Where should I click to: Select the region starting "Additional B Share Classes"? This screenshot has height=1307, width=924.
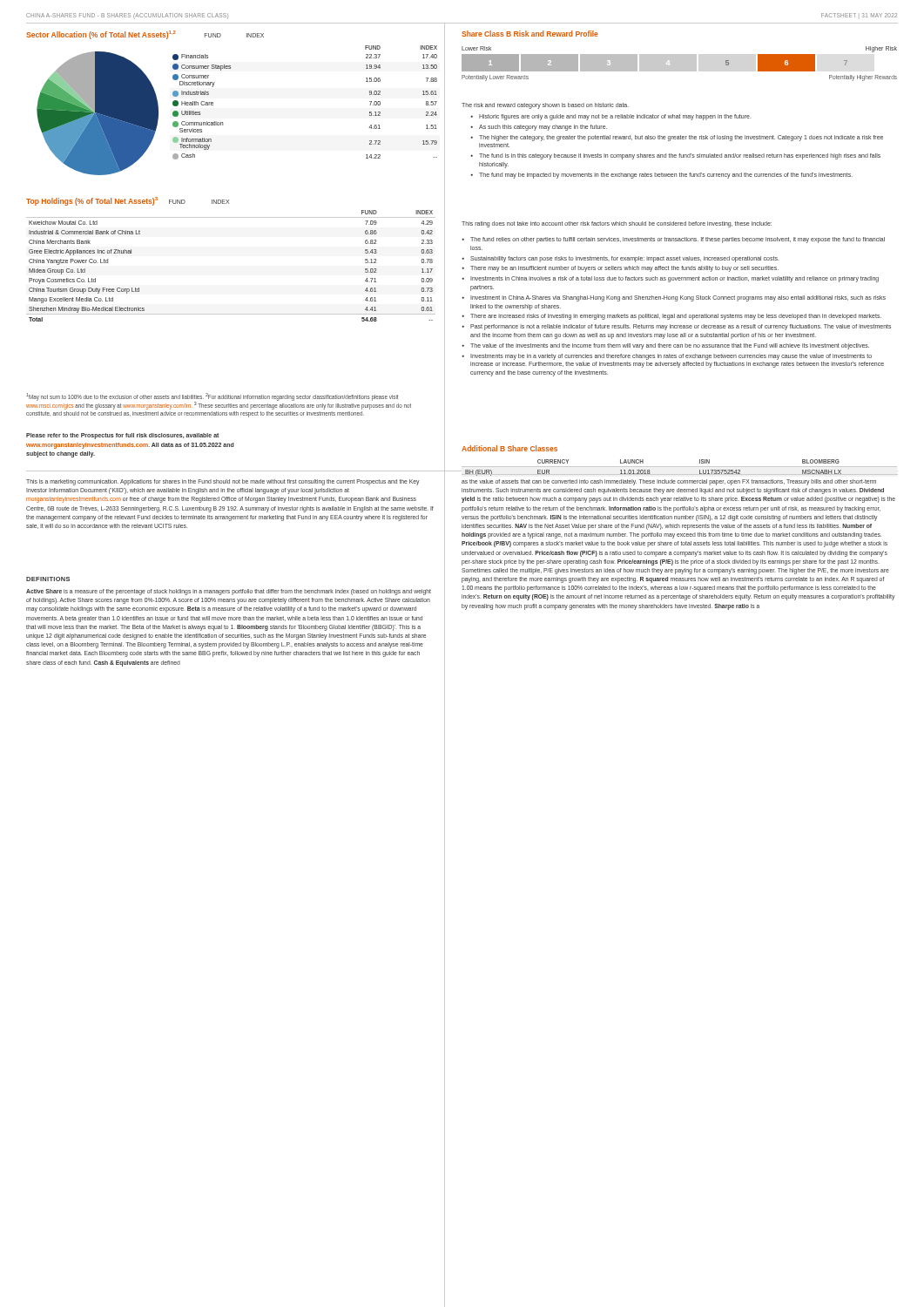pyautogui.click(x=510, y=449)
